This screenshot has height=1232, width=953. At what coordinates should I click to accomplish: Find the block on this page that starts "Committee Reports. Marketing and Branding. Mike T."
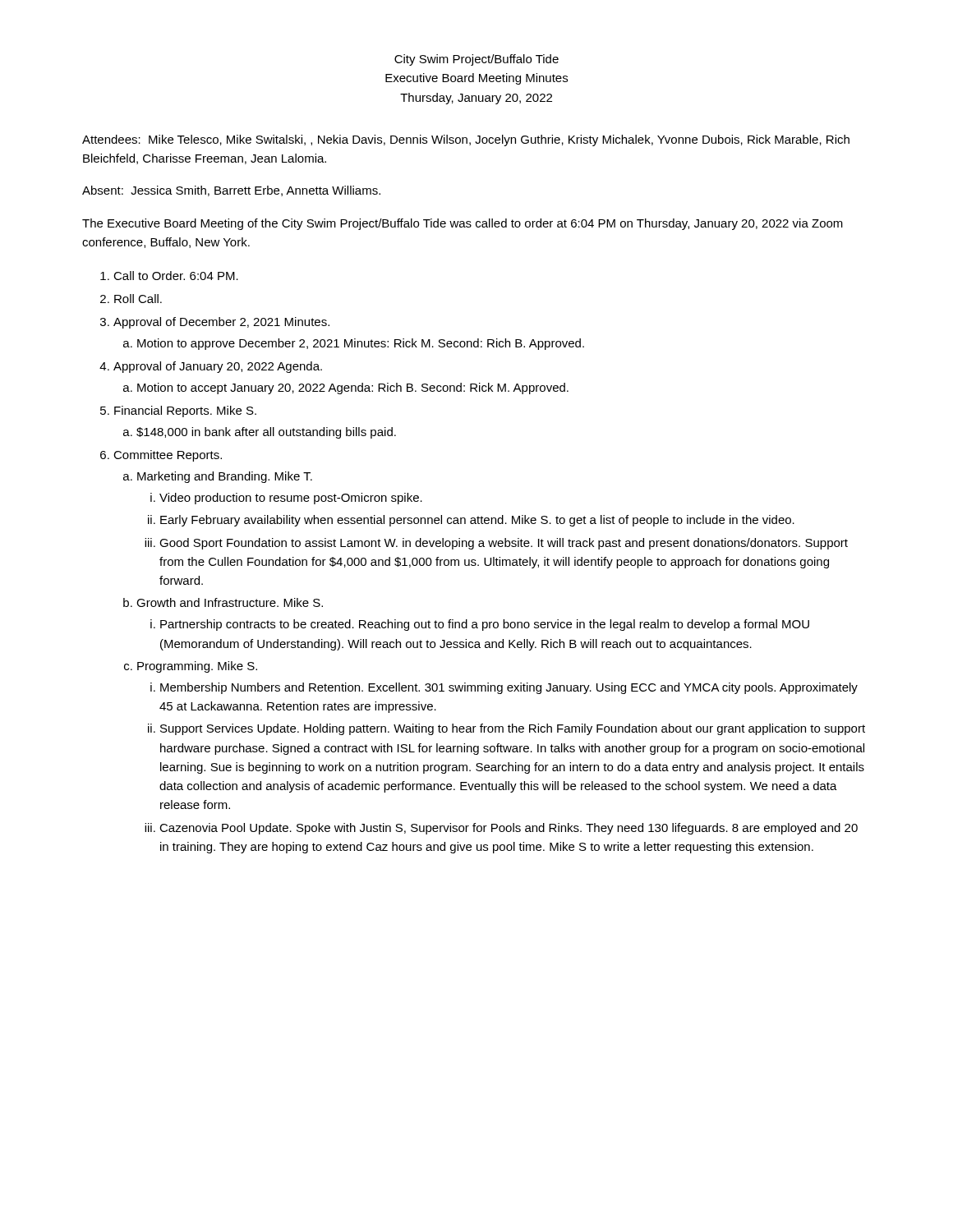[492, 652]
